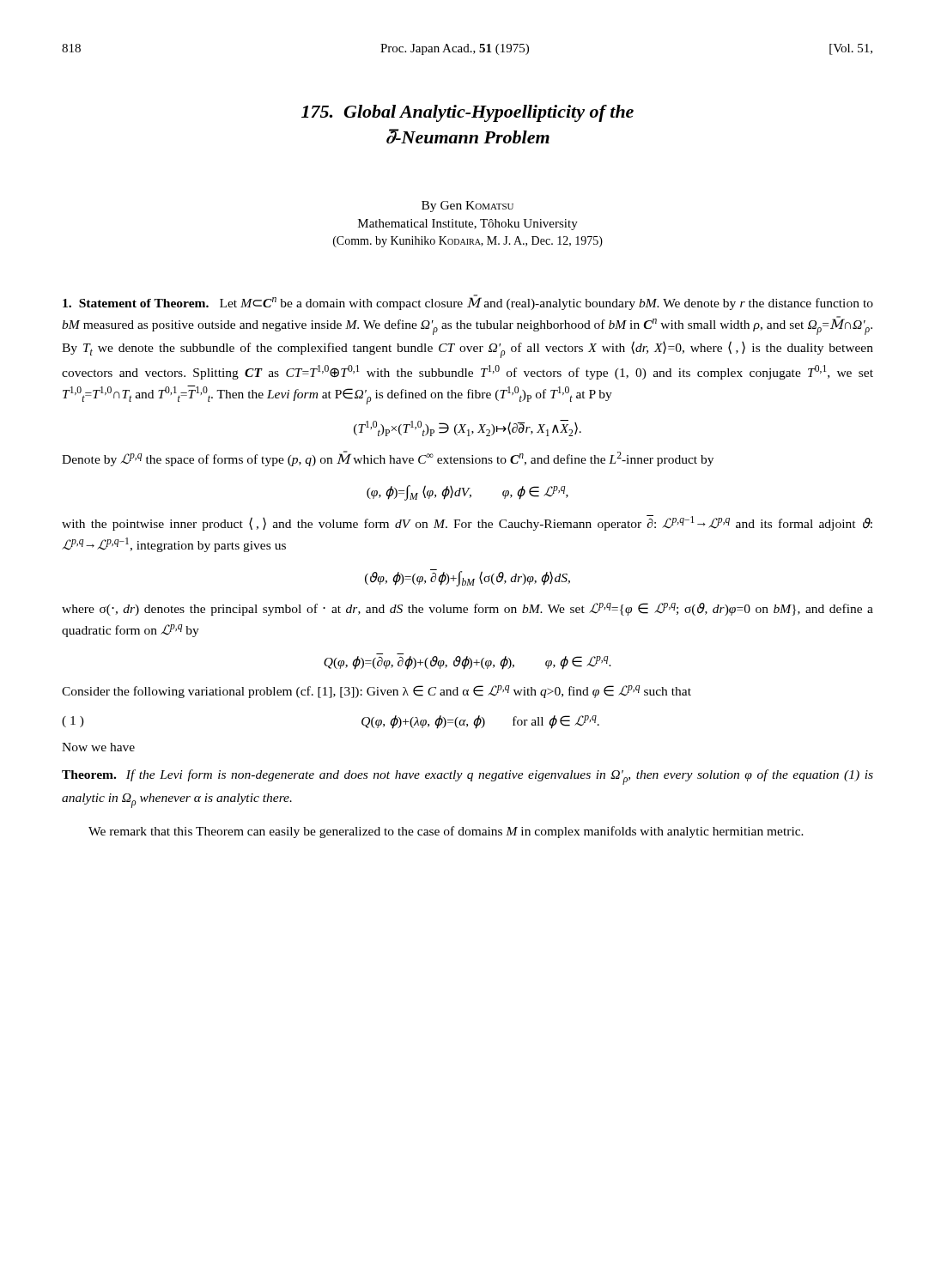Locate the section header that says "1. Statement of Theorem."
Viewport: 935px width, 1288px height.
[135, 303]
